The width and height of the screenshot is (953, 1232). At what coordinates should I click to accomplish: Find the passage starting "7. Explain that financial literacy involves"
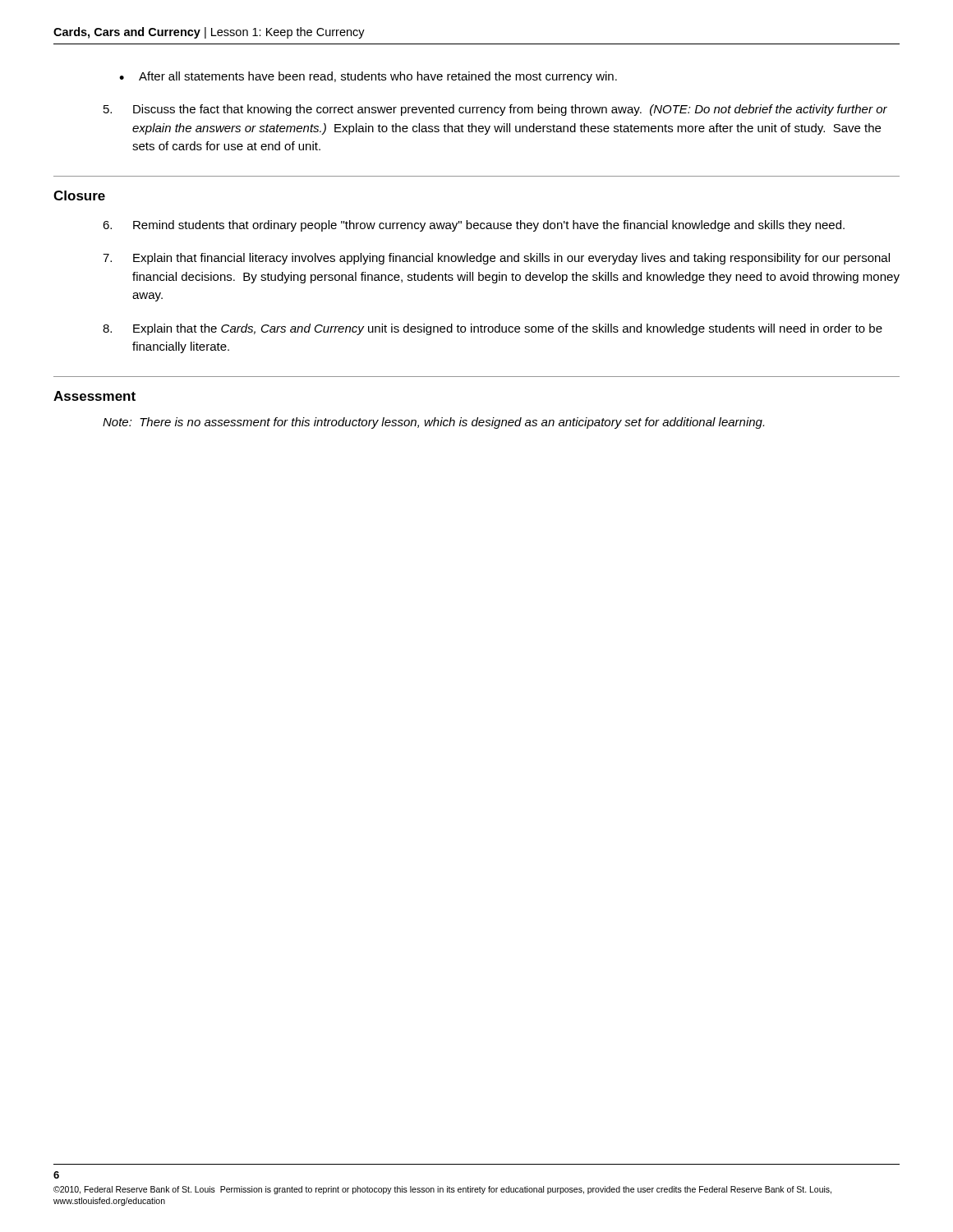(501, 277)
